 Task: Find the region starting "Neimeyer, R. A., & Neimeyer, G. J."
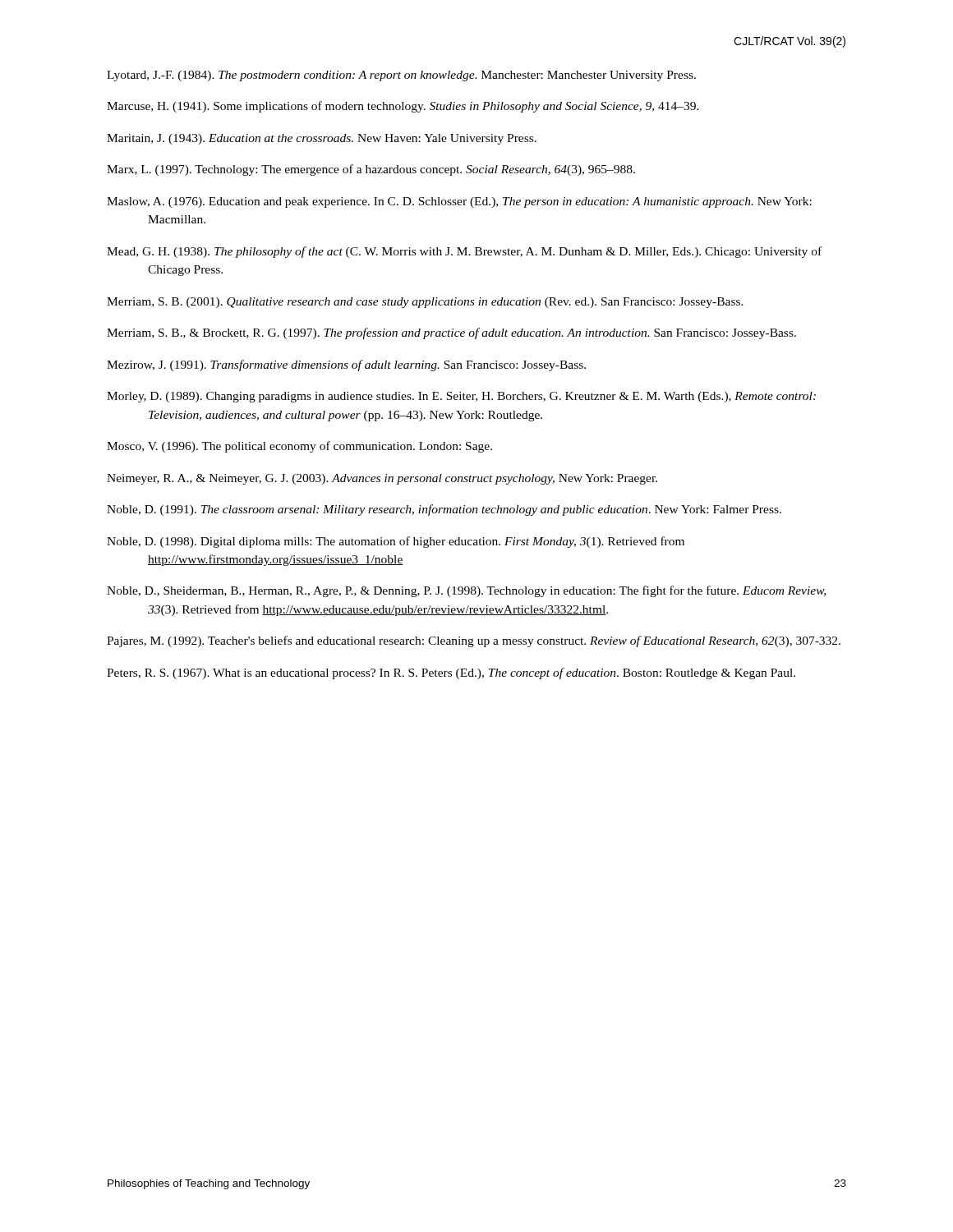383,477
